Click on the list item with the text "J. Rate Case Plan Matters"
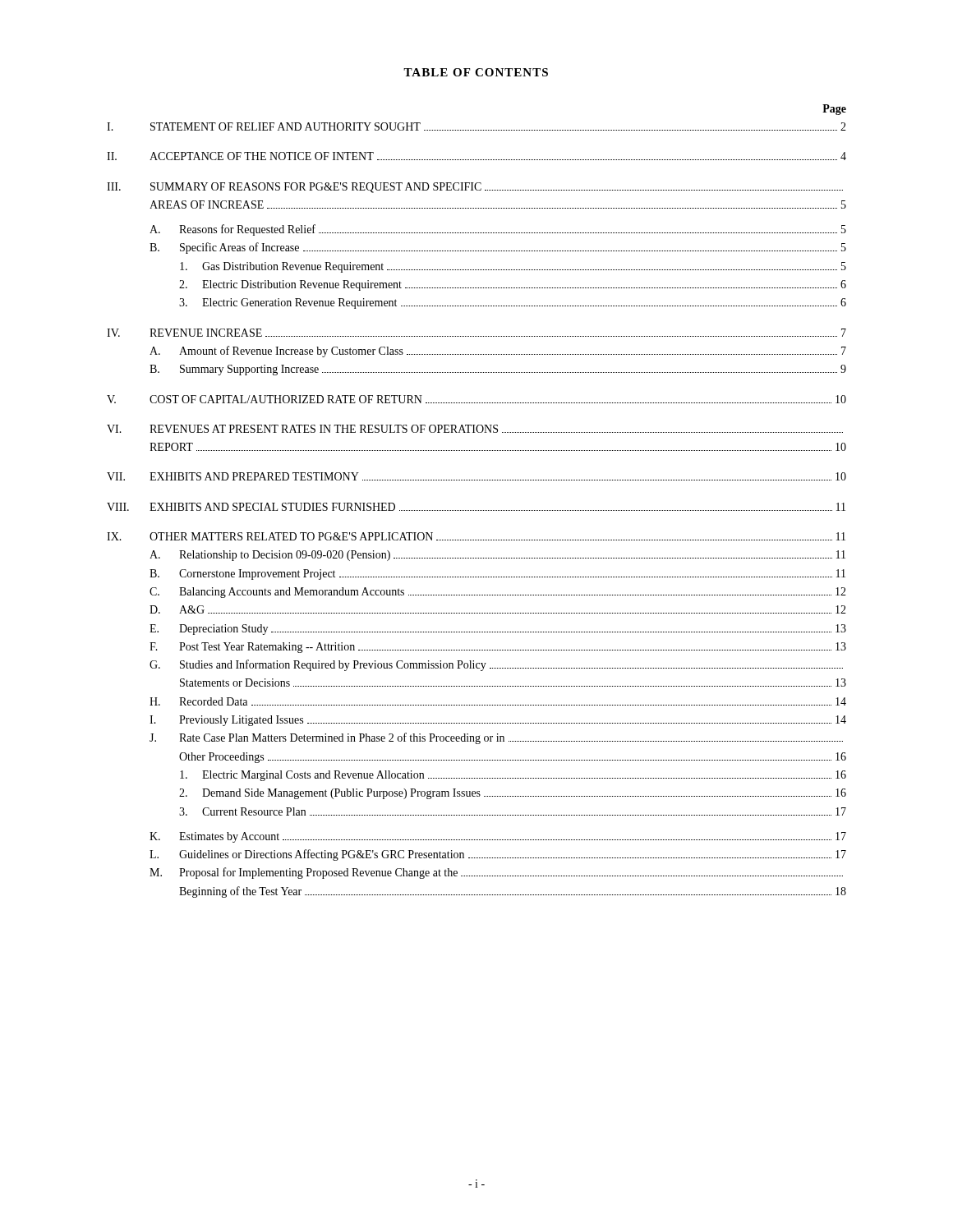 pyautogui.click(x=498, y=739)
